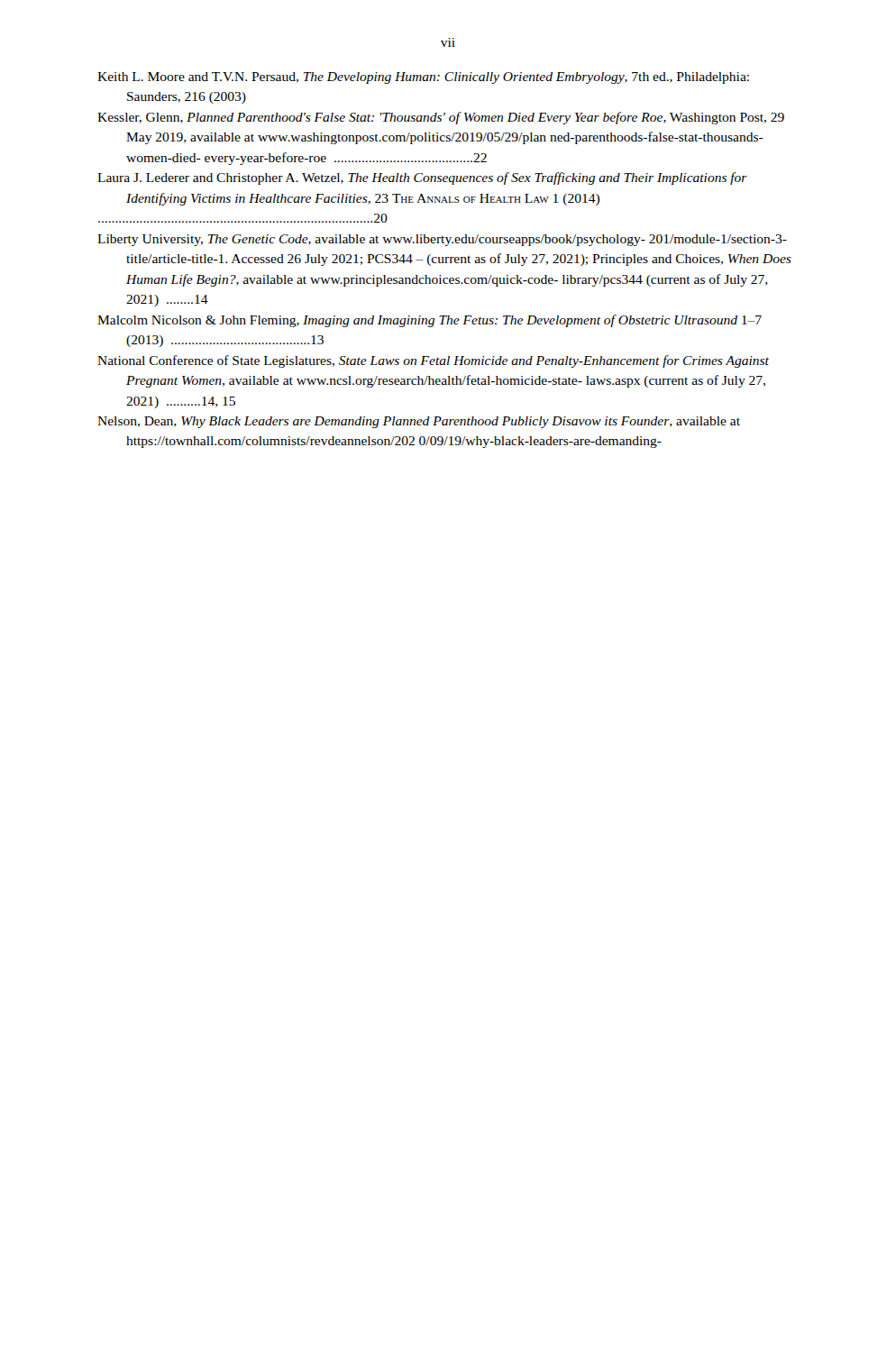Find the block on this page that starts "Laura J. Lederer and Christopher A."
The height and width of the screenshot is (1352, 896).
click(422, 199)
